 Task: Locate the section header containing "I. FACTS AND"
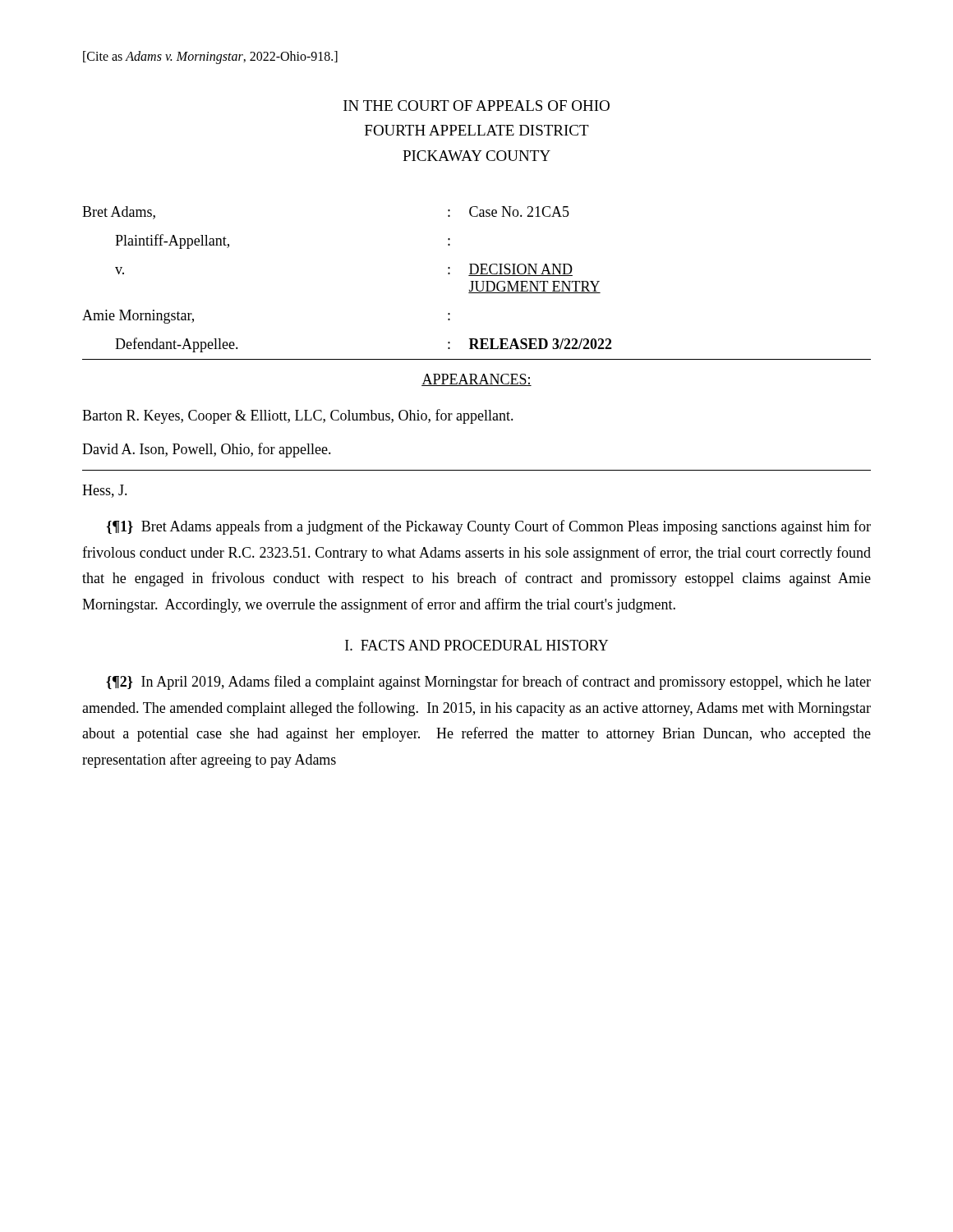point(476,646)
